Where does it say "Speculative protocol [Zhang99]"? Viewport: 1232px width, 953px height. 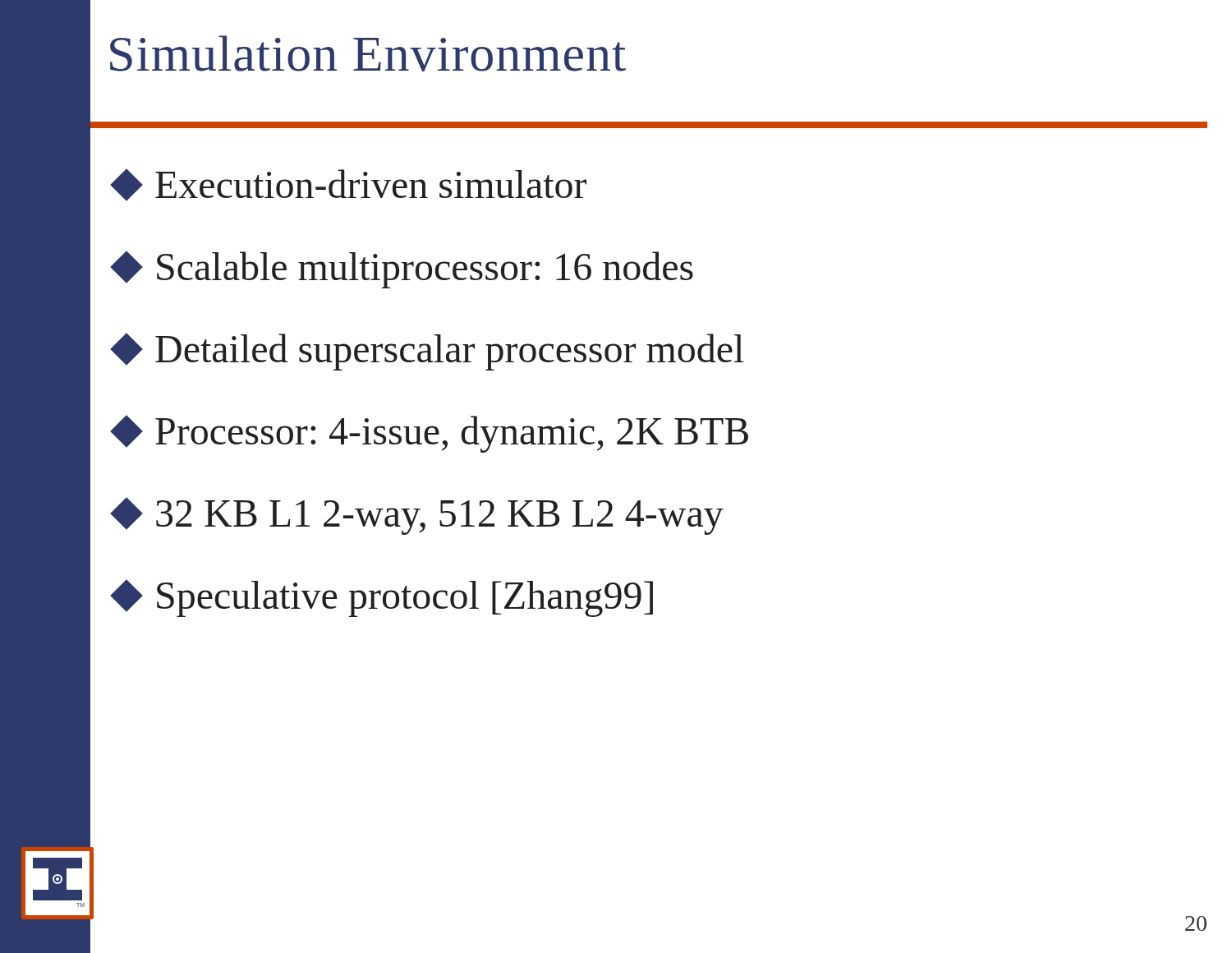tap(383, 596)
